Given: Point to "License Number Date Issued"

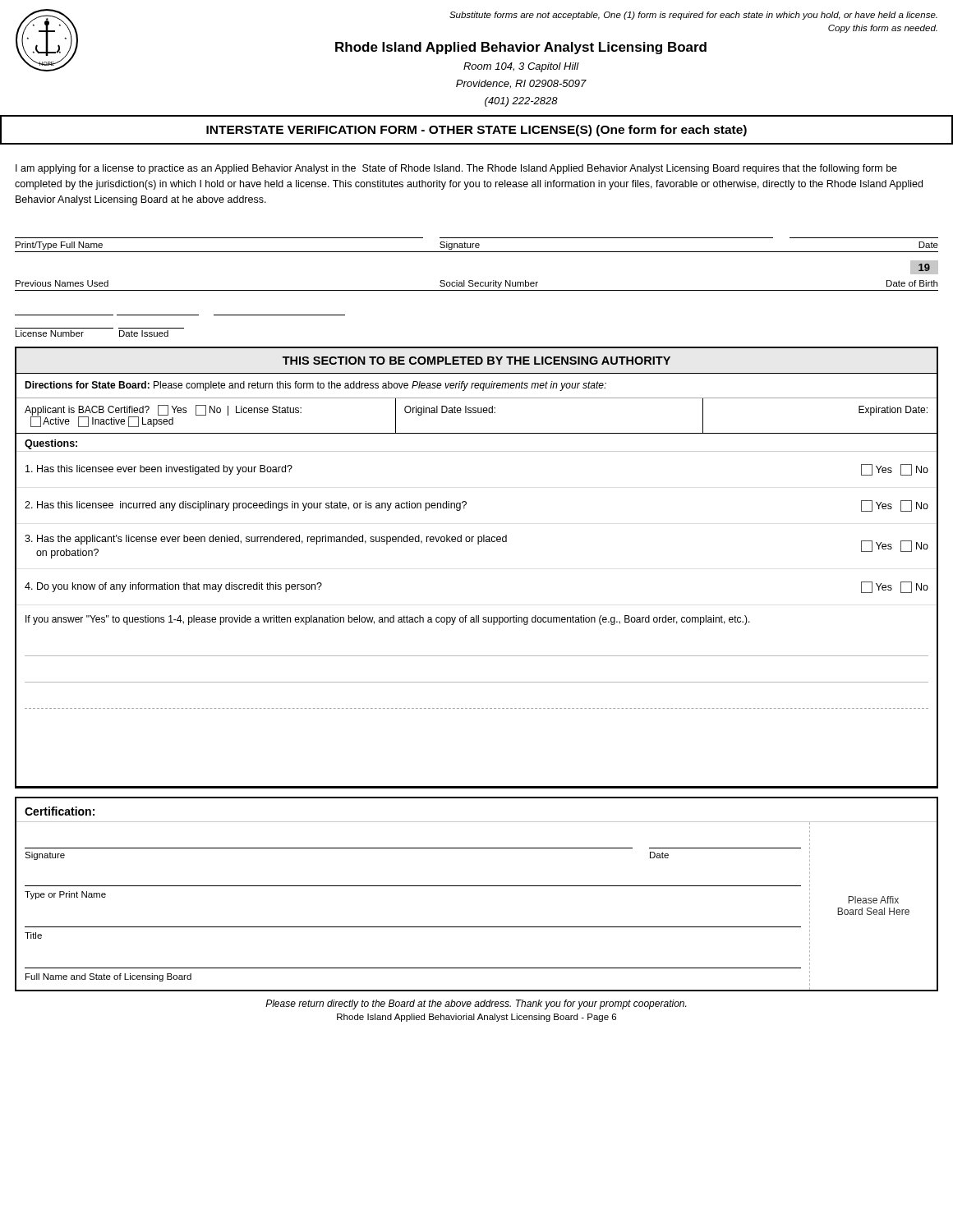Looking at the screenshot, I should point(99,325).
